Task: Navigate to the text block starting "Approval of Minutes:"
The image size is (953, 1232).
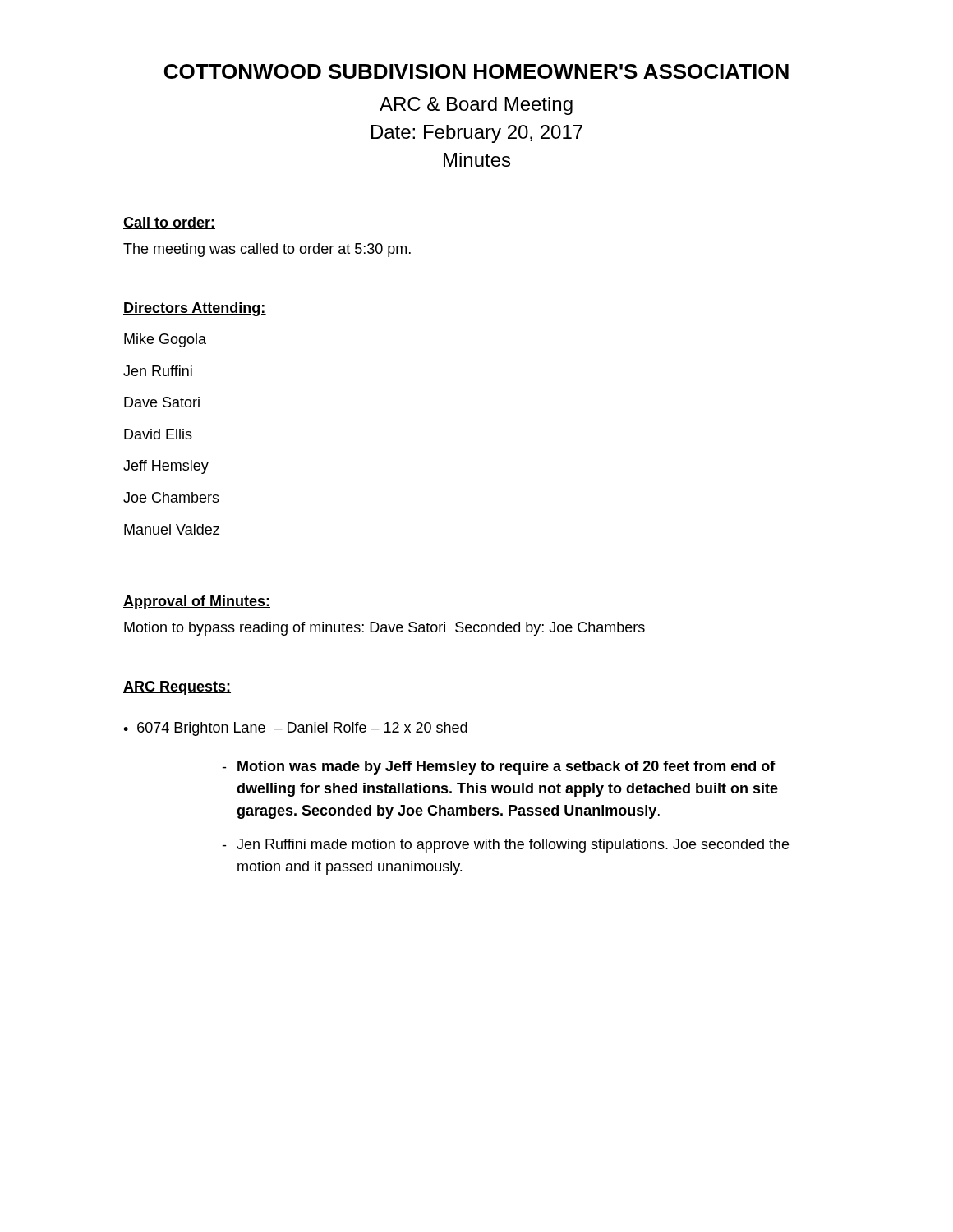Action: (x=197, y=601)
